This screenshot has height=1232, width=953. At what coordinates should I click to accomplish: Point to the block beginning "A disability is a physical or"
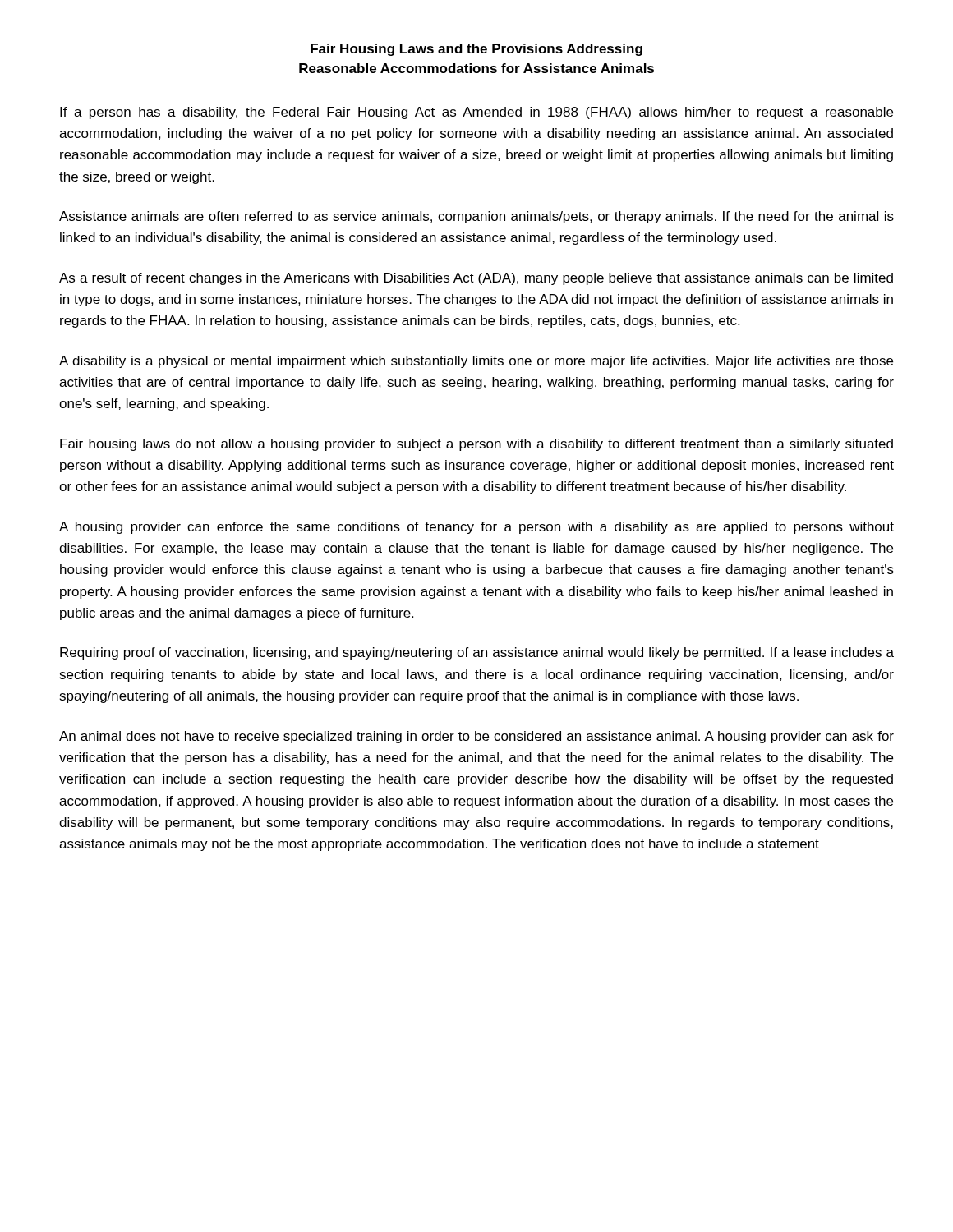476,382
